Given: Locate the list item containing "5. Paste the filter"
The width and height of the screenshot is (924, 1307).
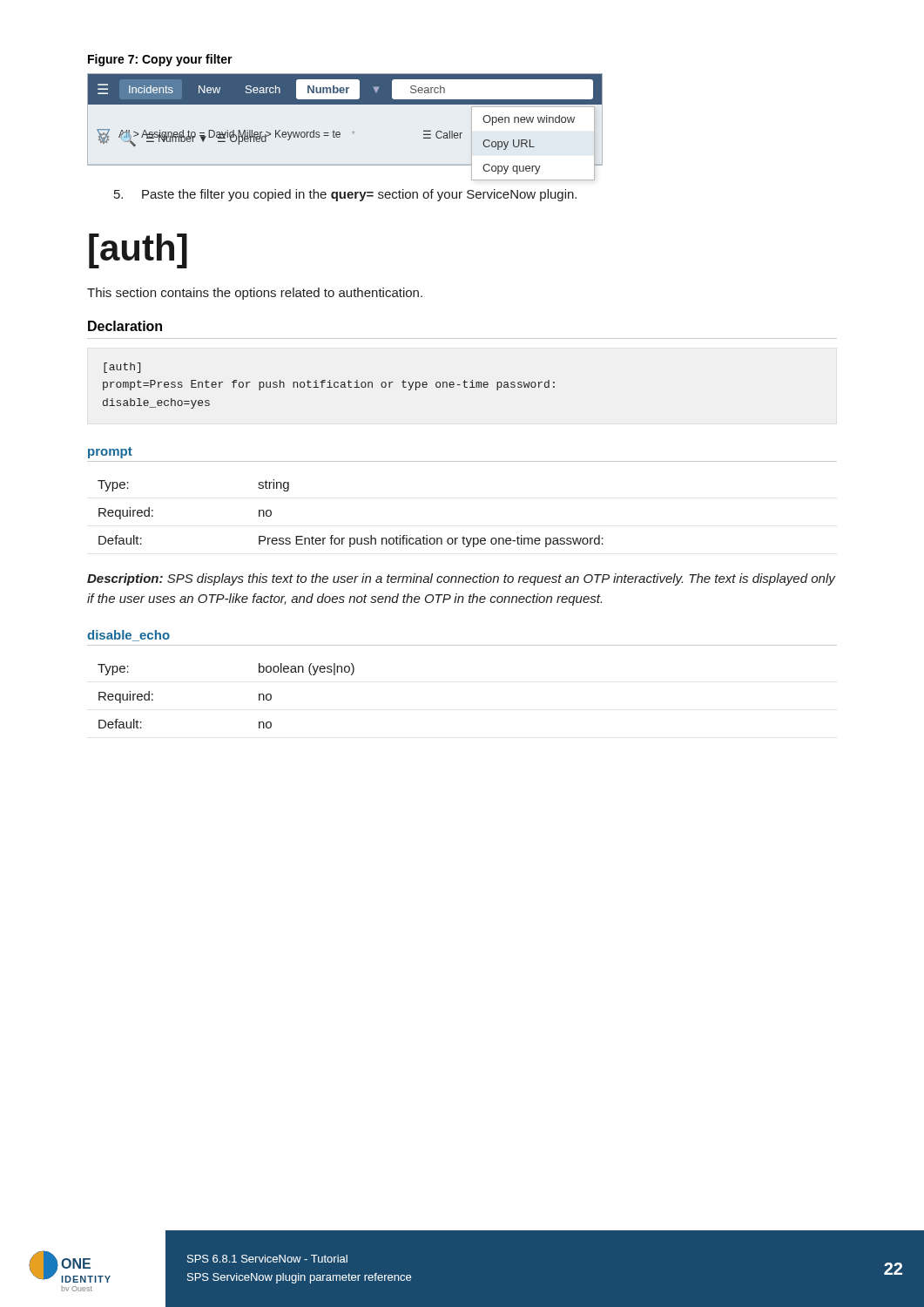Looking at the screenshot, I should 346,194.
